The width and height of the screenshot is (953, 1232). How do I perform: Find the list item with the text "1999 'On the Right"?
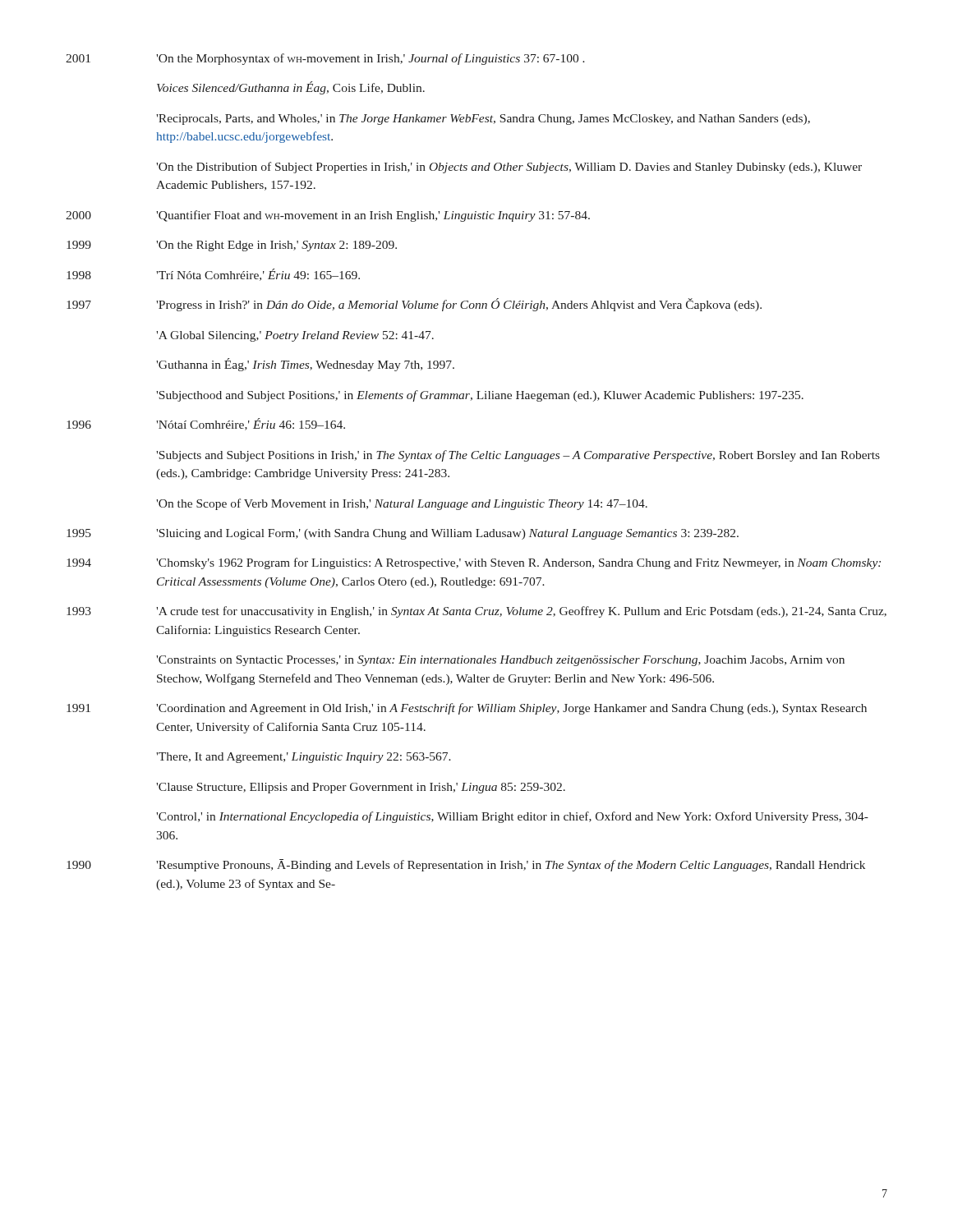(x=232, y=246)
